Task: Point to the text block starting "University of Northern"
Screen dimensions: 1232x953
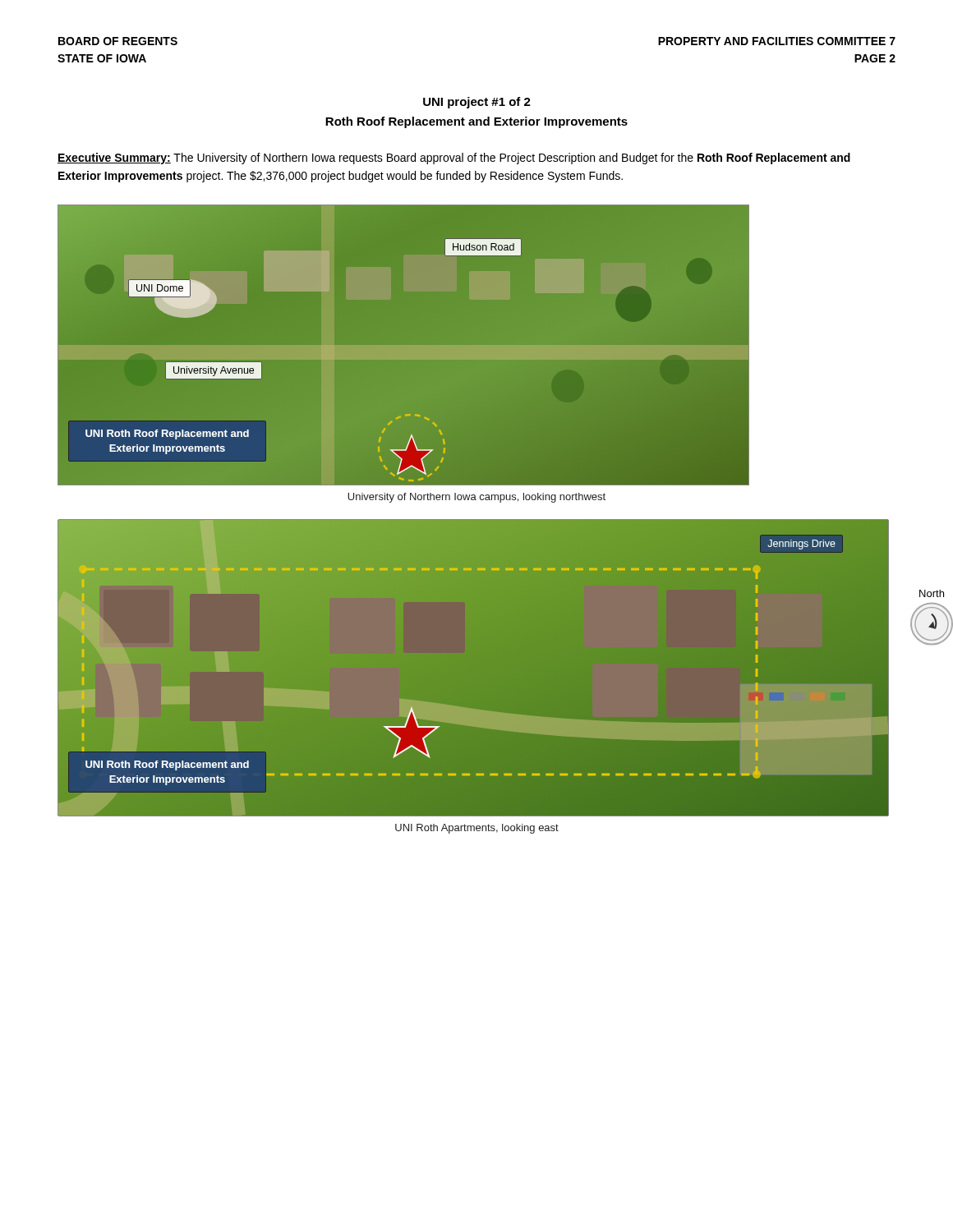Action: [476, 497]
